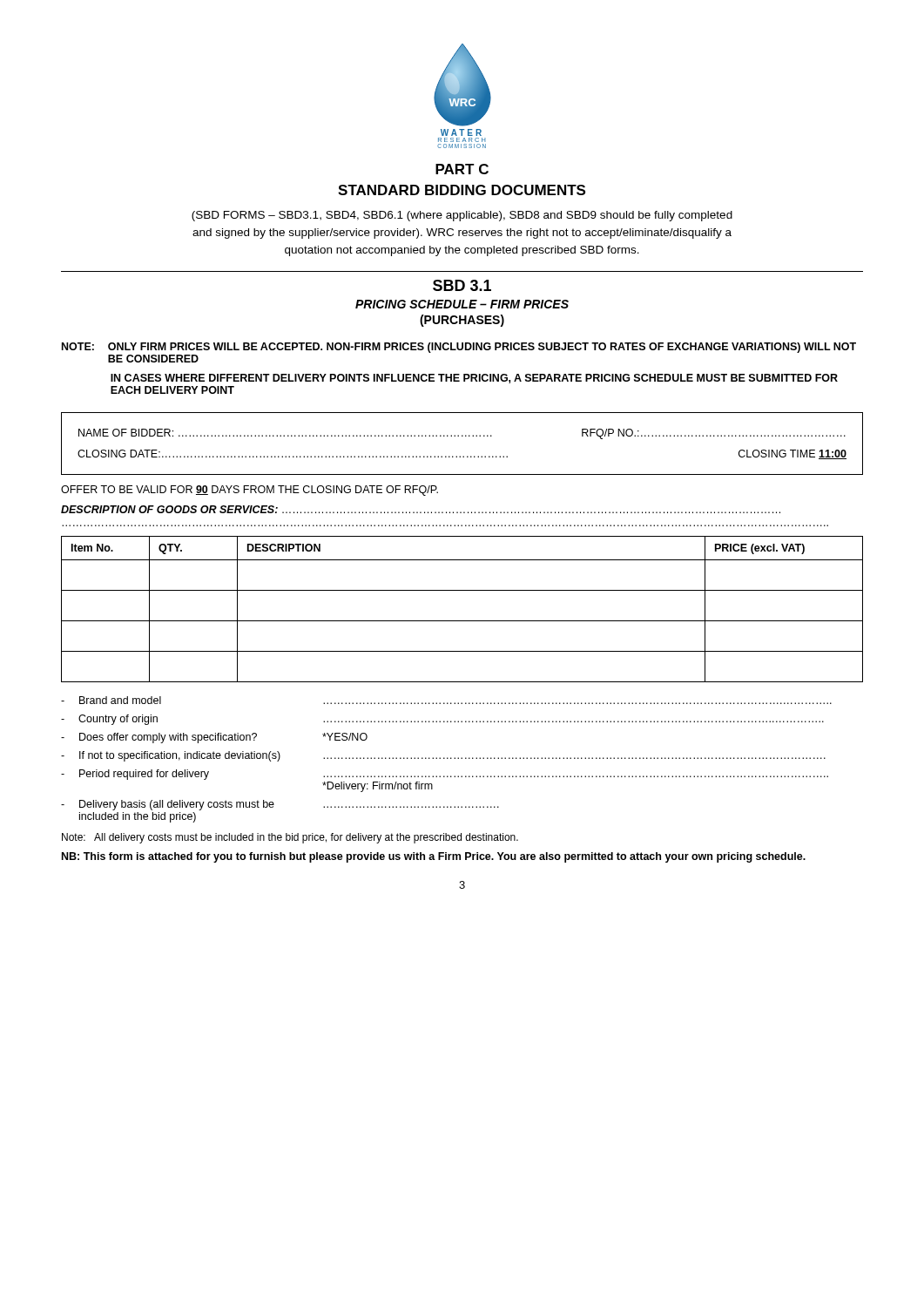Select the title that says "PART CSTANDARD BIDDING DOCUMENTS"
The width and height of the screenshot is (924, 1307).
click(x=462, y=180)
